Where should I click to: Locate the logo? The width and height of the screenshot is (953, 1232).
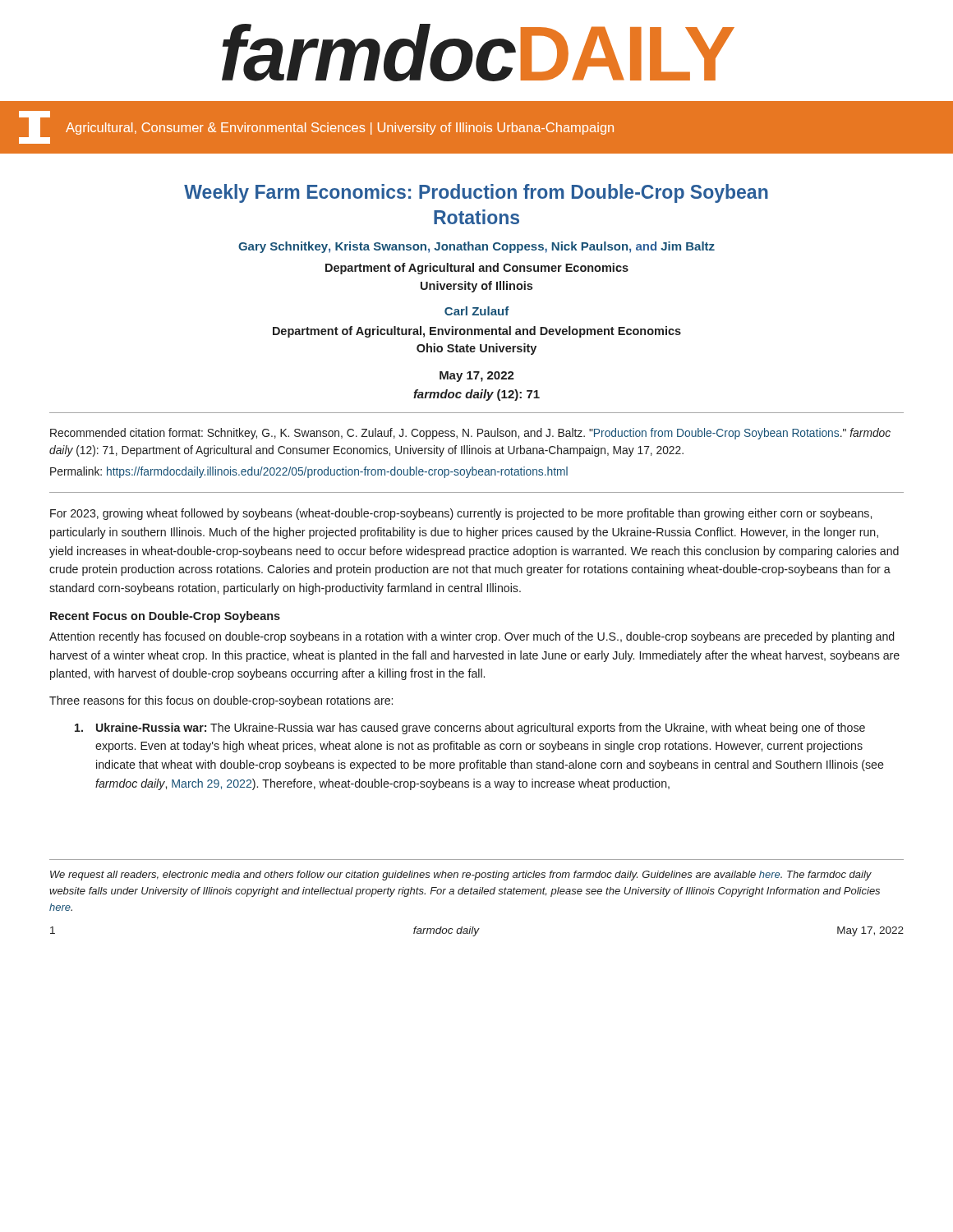[x=476, y=51]
